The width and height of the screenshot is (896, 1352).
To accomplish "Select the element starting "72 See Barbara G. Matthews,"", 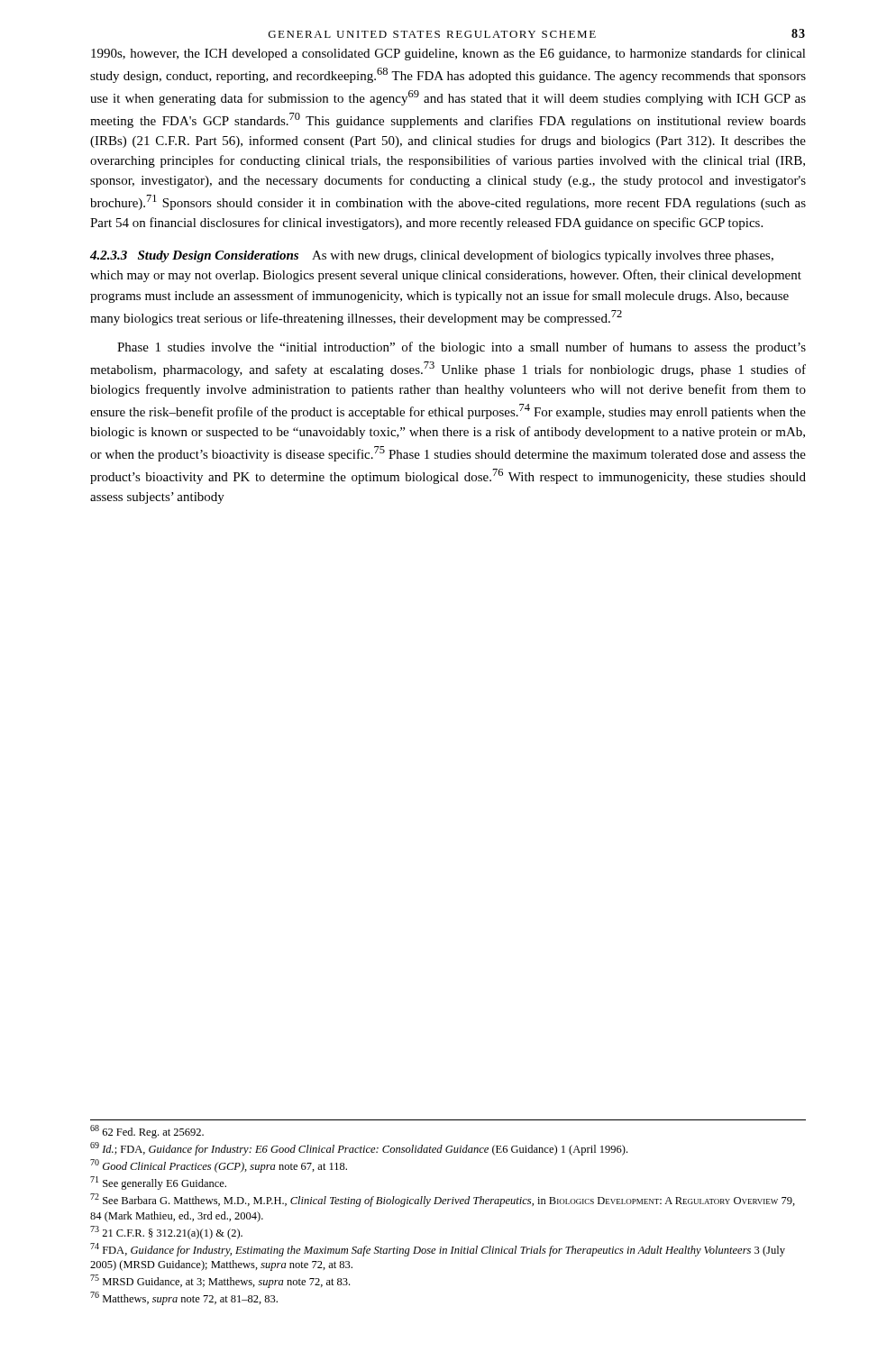I will click(x=443, y=1208).
